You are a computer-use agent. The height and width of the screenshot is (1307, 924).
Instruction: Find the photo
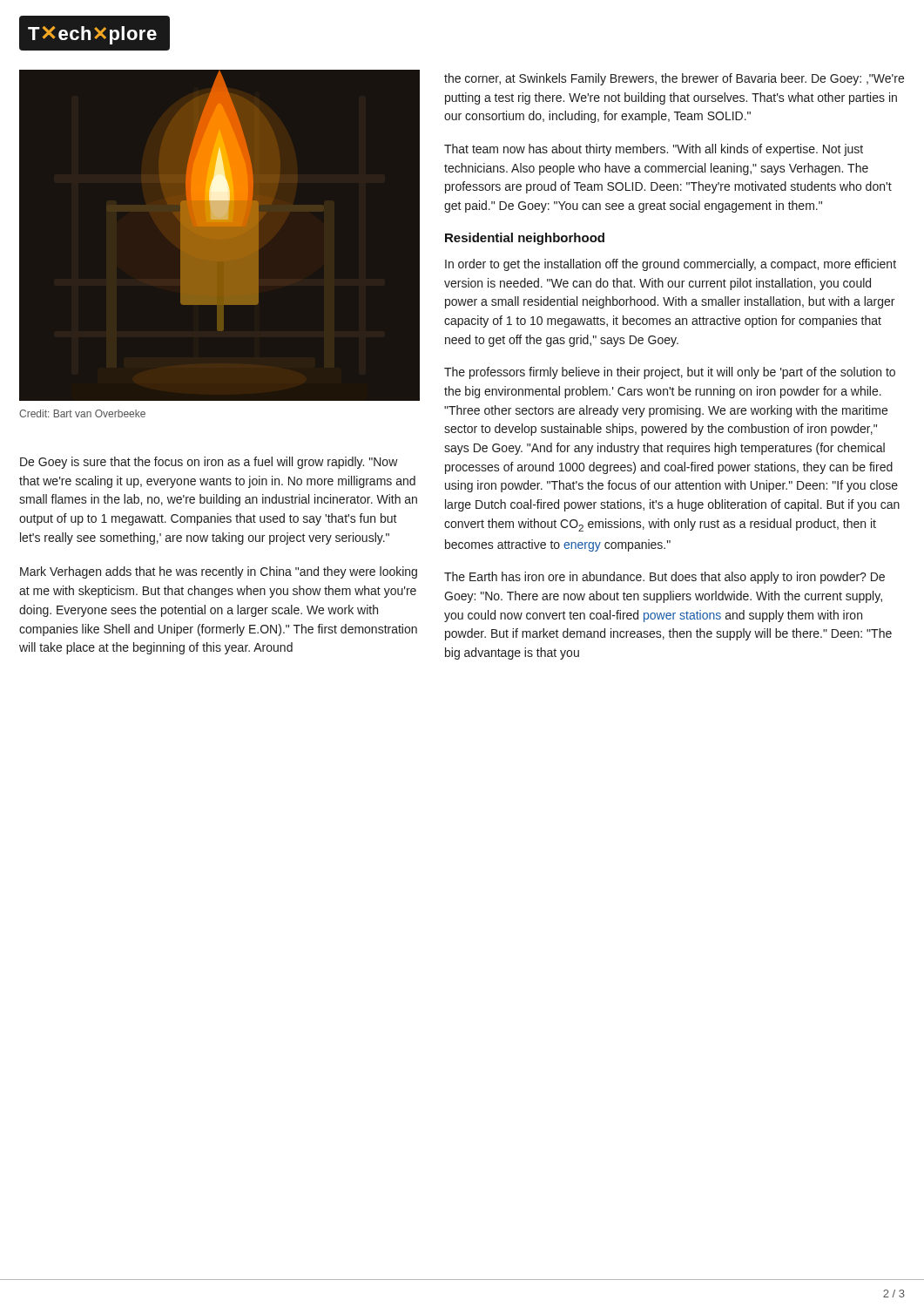219,235
